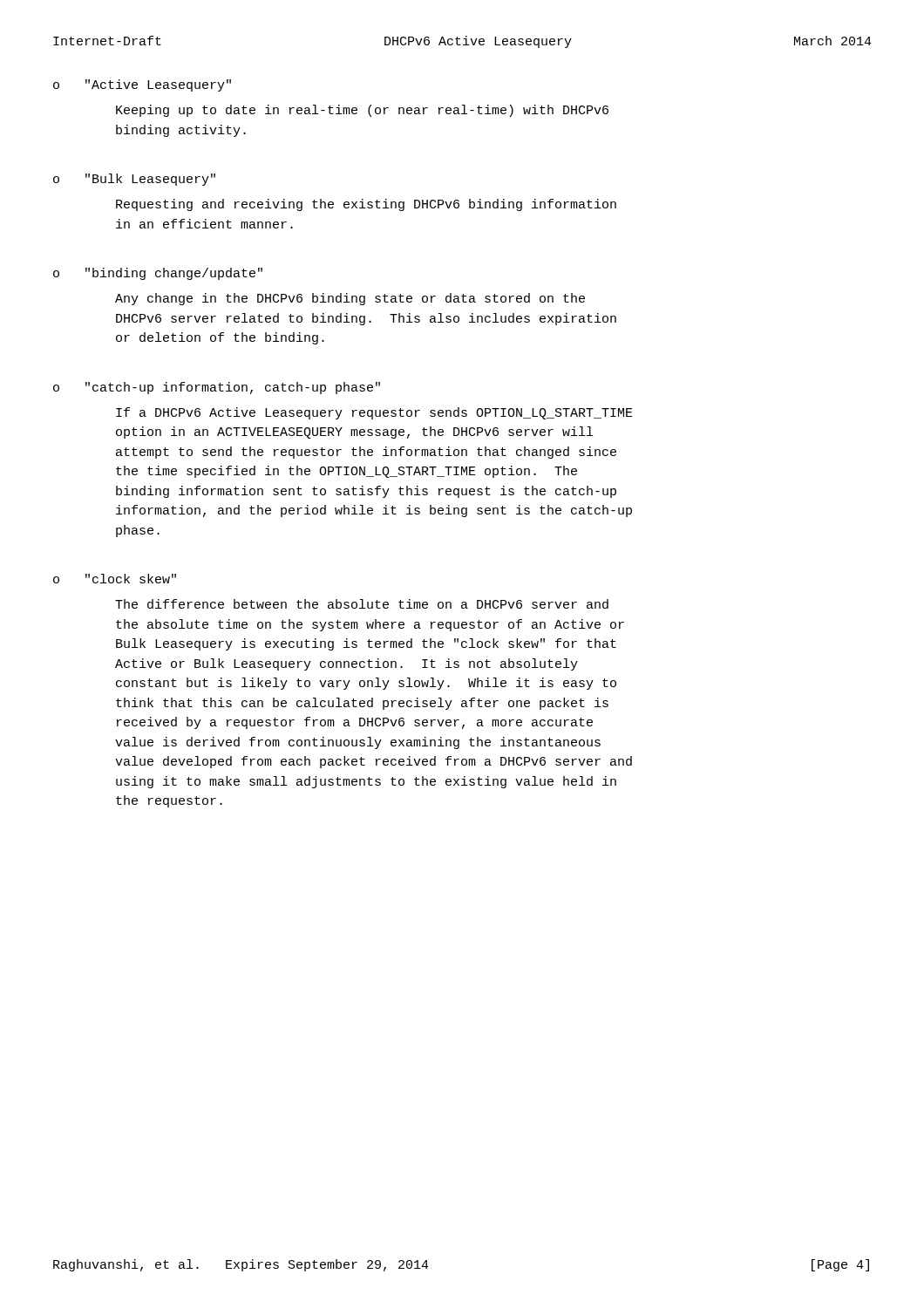Where is the passage that starts "o "catch-up information,"?
Viewport: 924px width, 1308px height.
[x=462, y=461]
